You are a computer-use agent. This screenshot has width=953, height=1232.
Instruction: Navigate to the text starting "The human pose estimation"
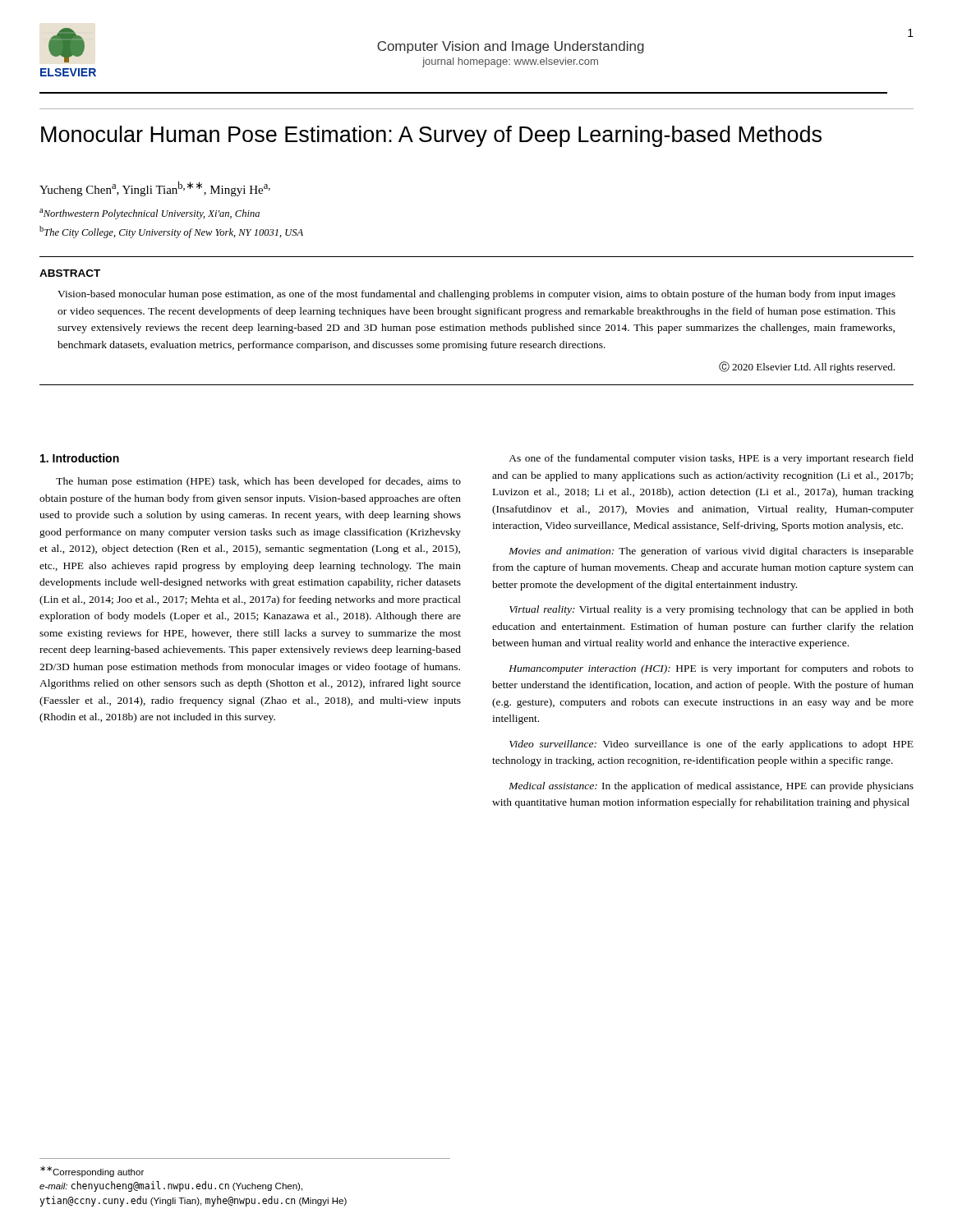click(x=250, y=600)
